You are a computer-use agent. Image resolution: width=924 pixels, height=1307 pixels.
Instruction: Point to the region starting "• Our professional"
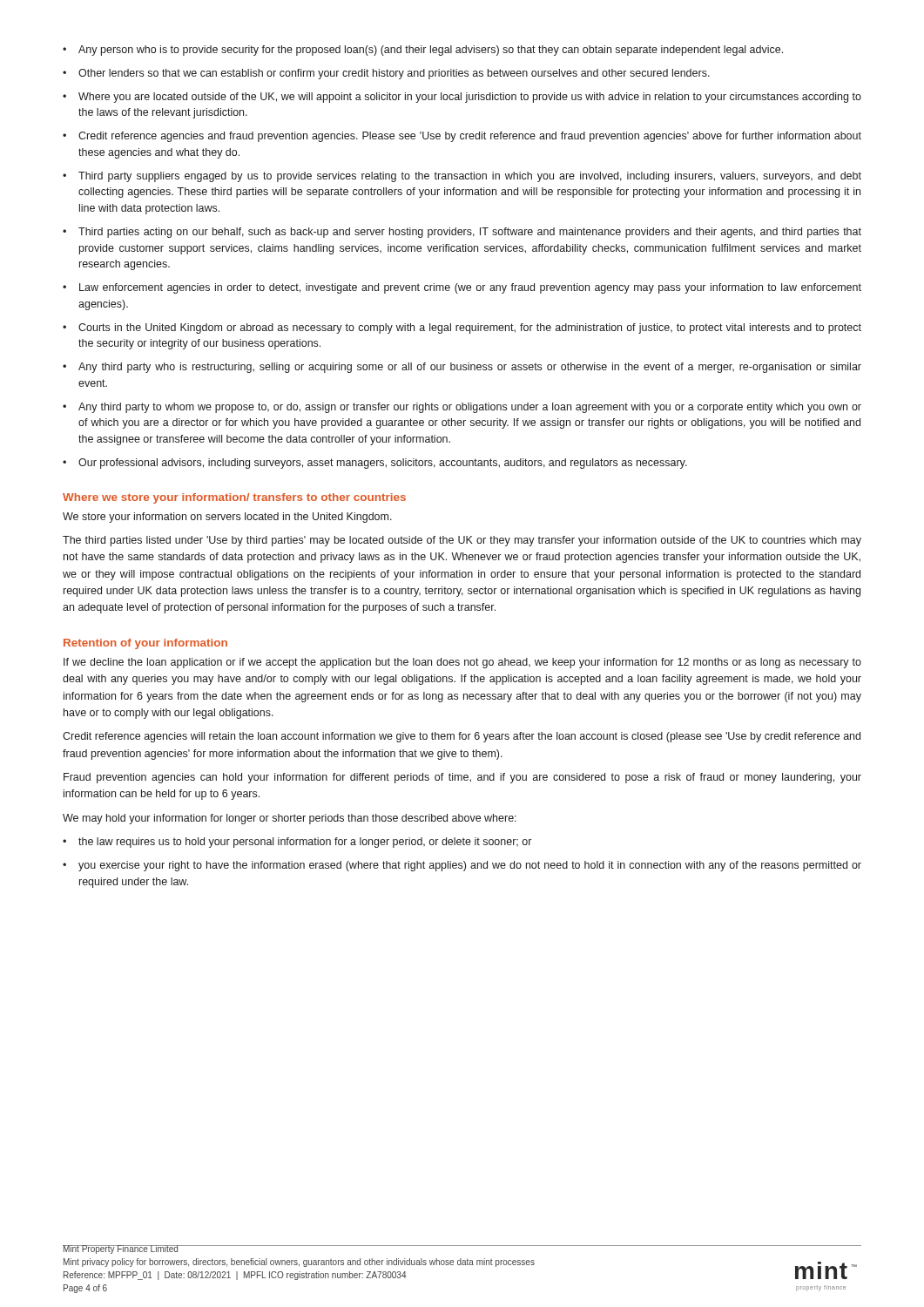[x=462, y=463]
